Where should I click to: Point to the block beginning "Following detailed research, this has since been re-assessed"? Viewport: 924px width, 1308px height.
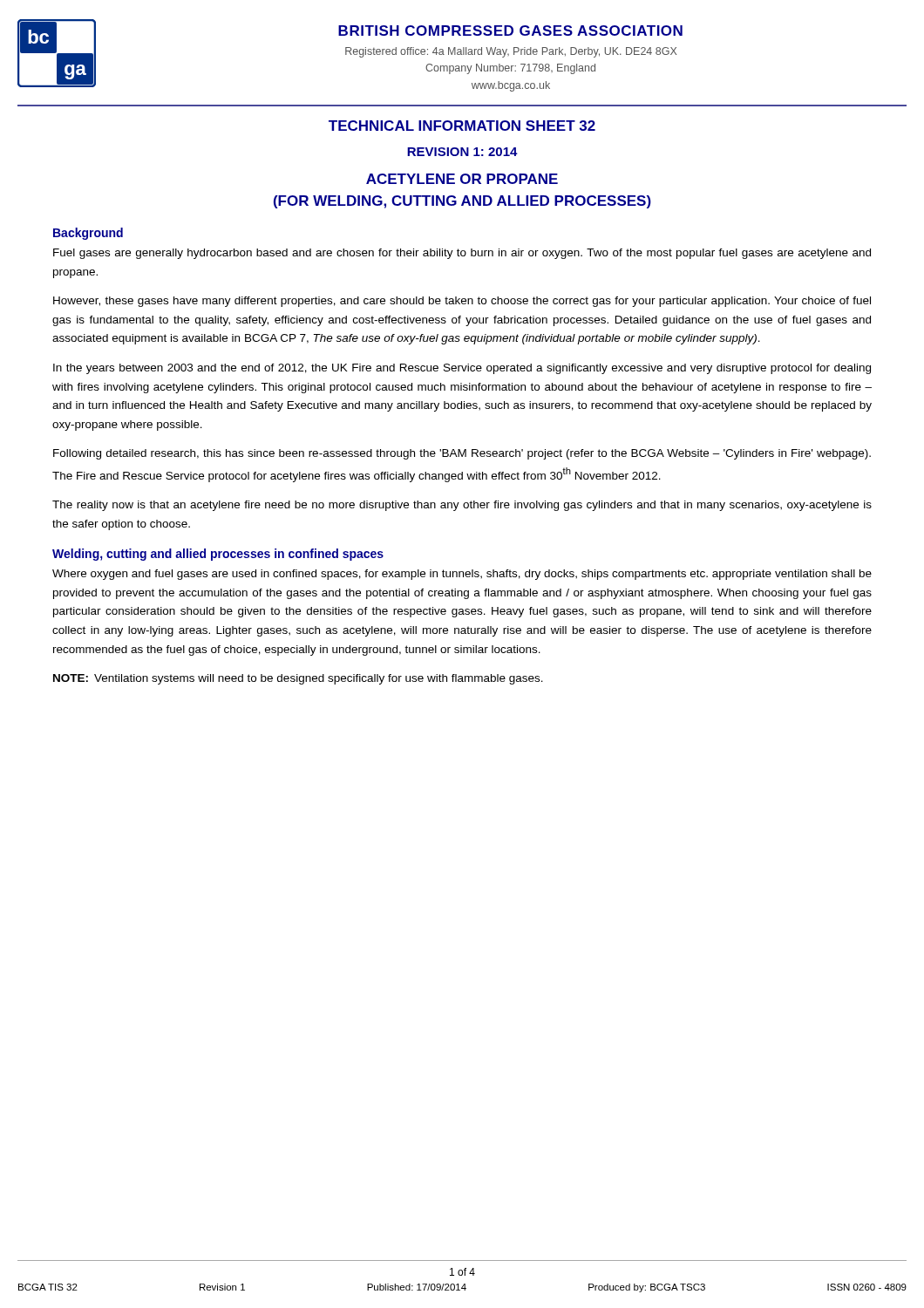462,464
